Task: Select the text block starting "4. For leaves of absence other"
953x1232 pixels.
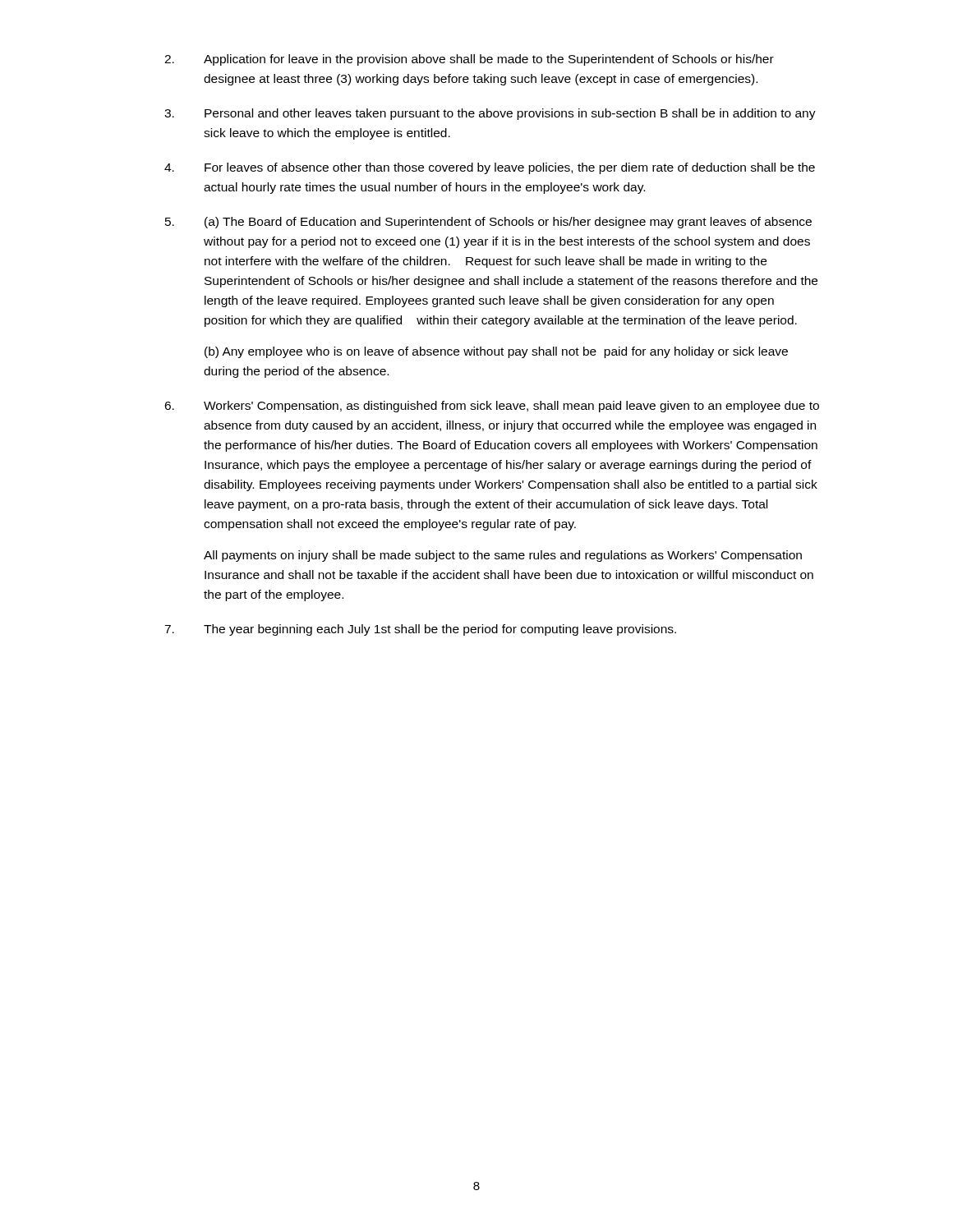Action: tap(493, 177)
